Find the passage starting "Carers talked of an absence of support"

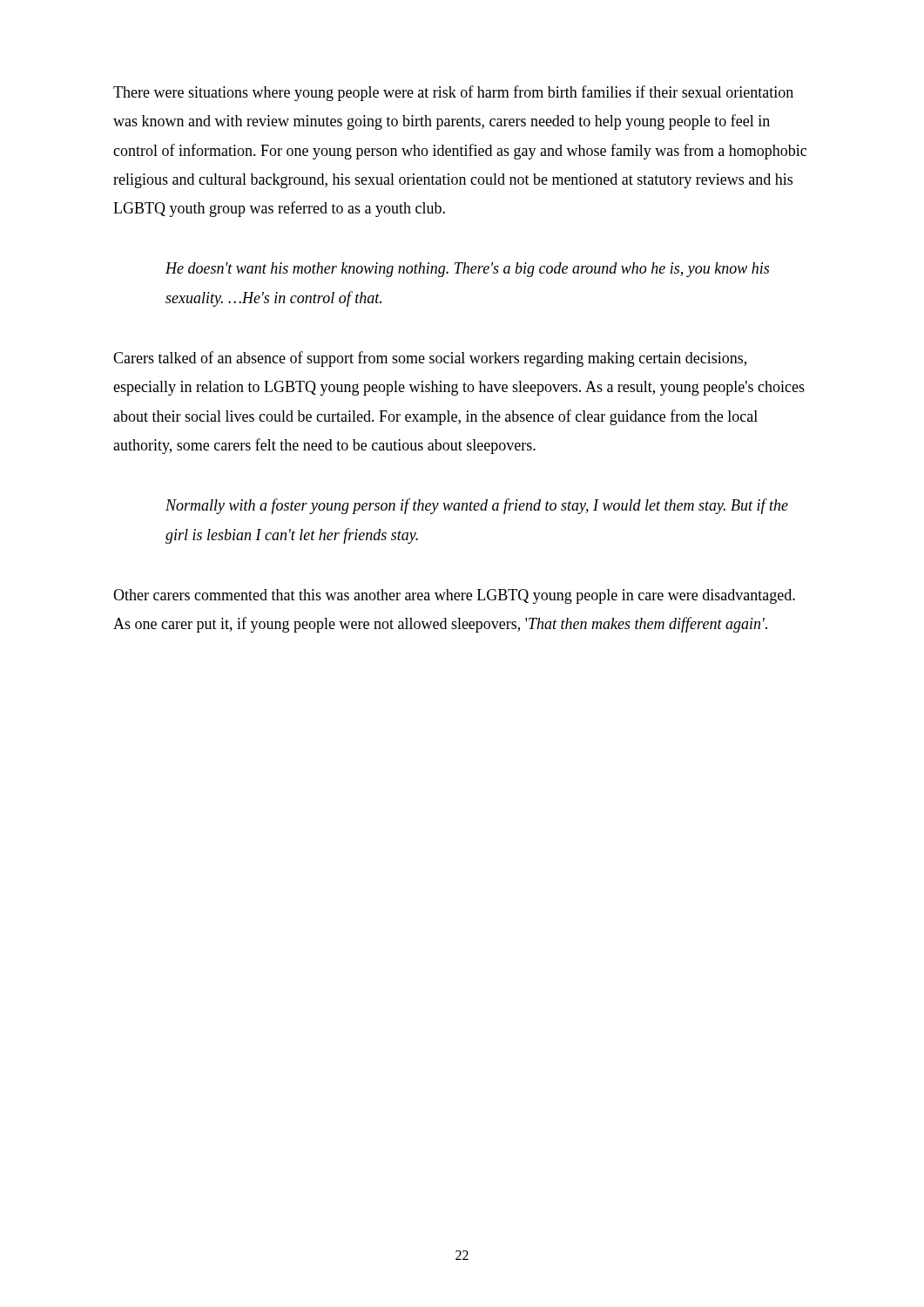click(459, 402)
